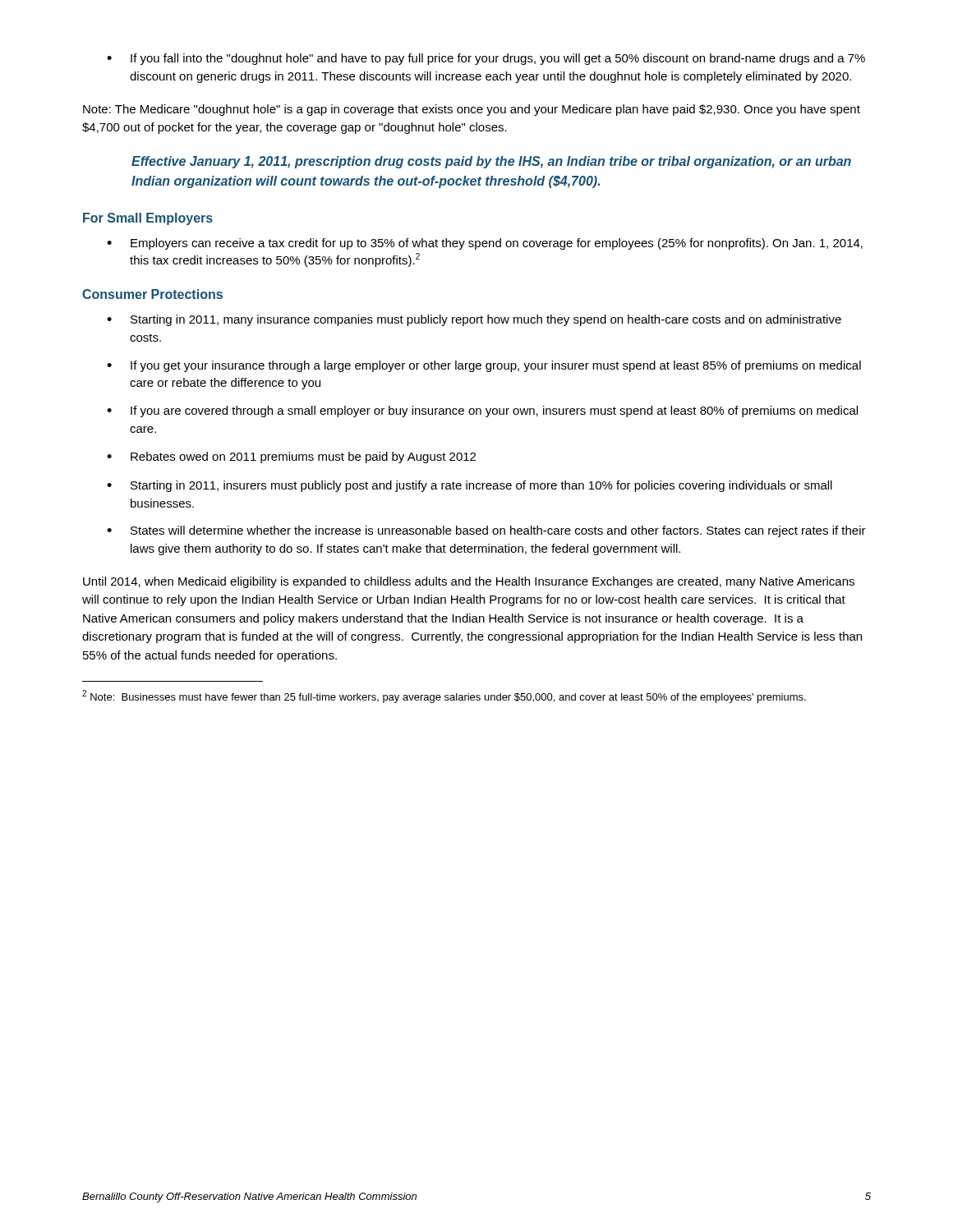The height and width of the screenshot is (1232, 953).
Task: Point to the block starting "• Starting in 2011, many insurance companies"
Action: click(489, 328)
